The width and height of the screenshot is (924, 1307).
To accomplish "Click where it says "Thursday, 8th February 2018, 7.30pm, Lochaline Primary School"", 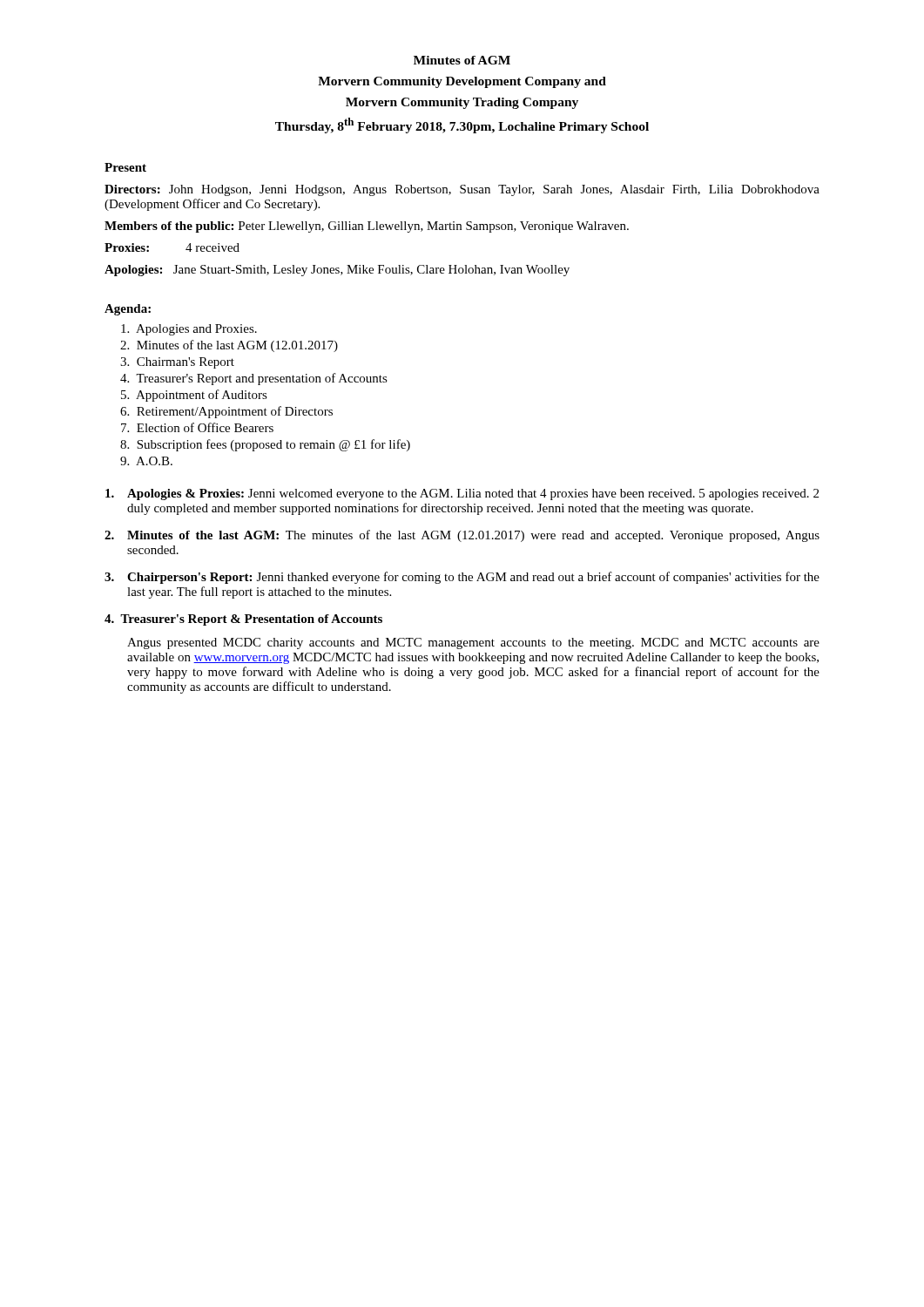I will (462, 124).
